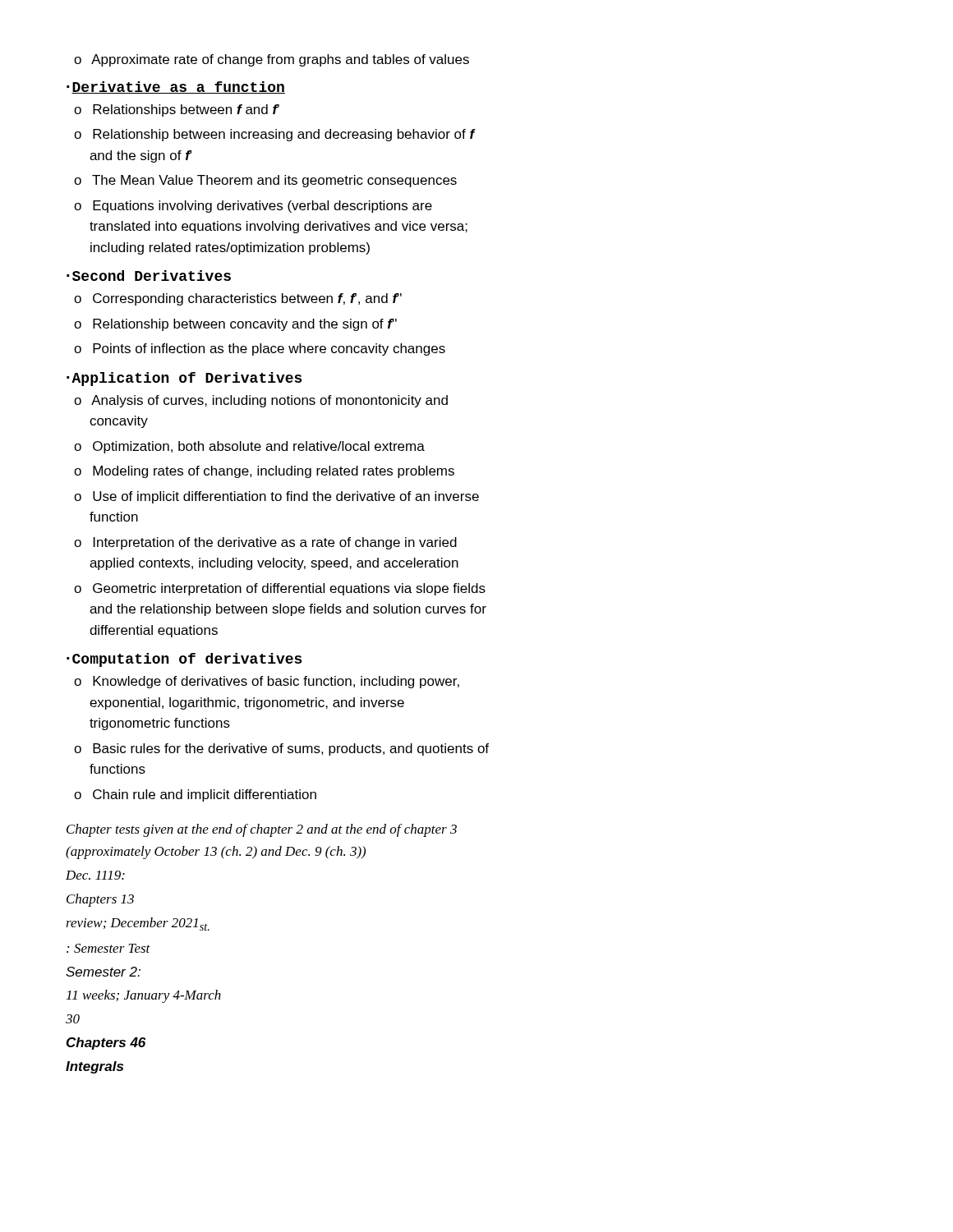Find the list item that says "o Approximate rate of change from"
Viewport: 953px width, 1232px height.
[x=272, y=60]
